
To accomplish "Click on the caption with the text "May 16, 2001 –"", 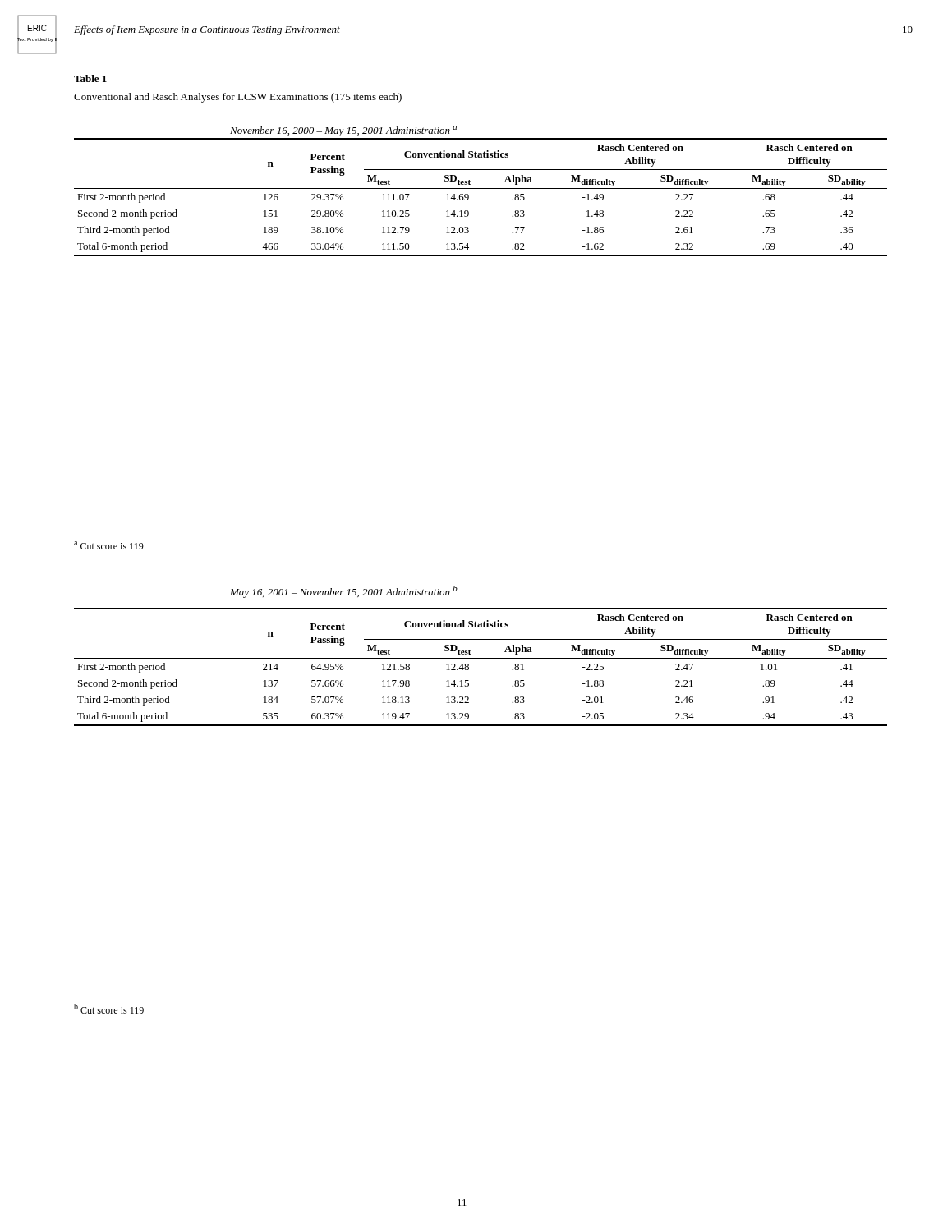I will (344, 591).
